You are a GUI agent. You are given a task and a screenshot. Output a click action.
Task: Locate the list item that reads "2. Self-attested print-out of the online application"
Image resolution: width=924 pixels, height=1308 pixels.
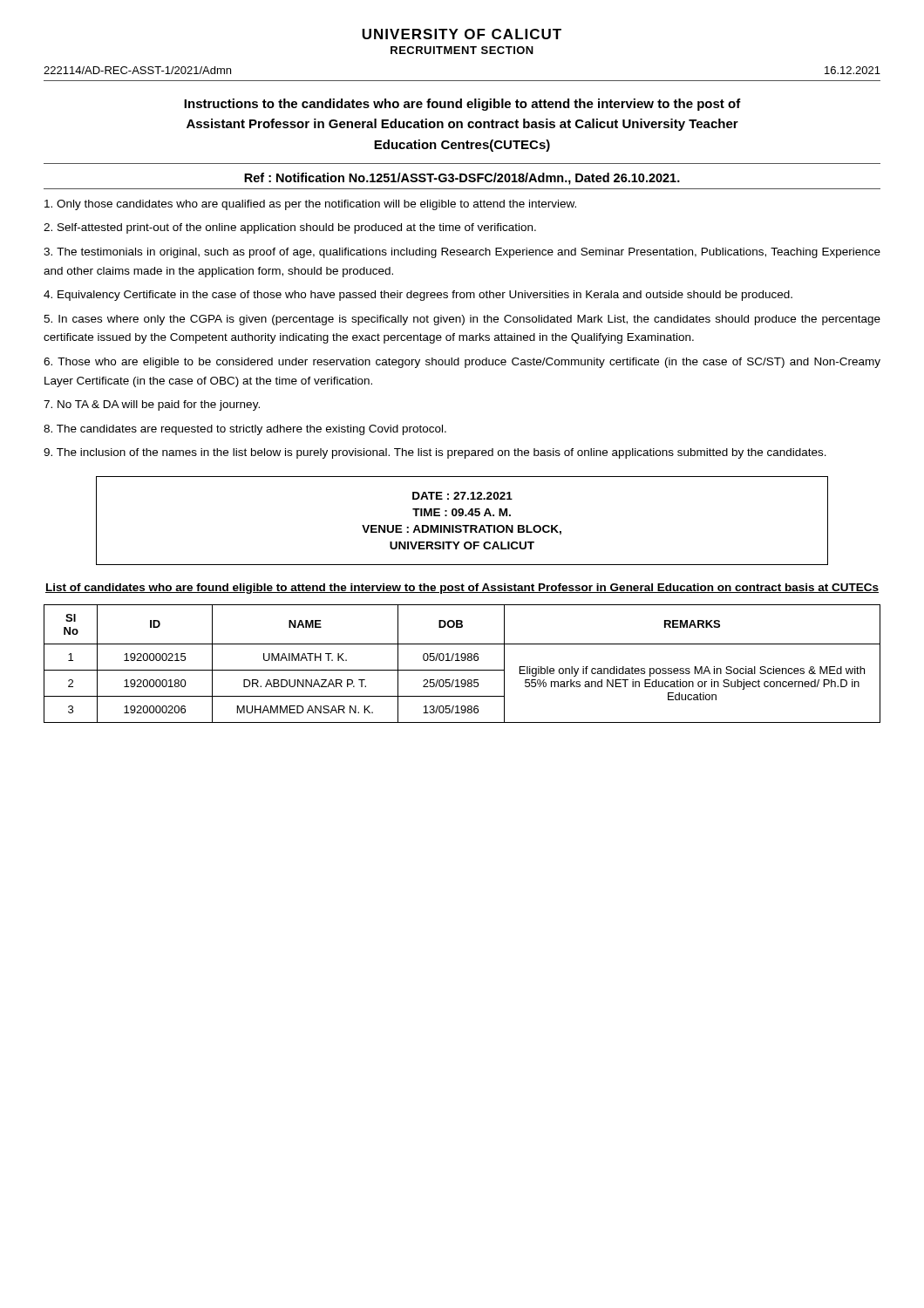(290, 227)
